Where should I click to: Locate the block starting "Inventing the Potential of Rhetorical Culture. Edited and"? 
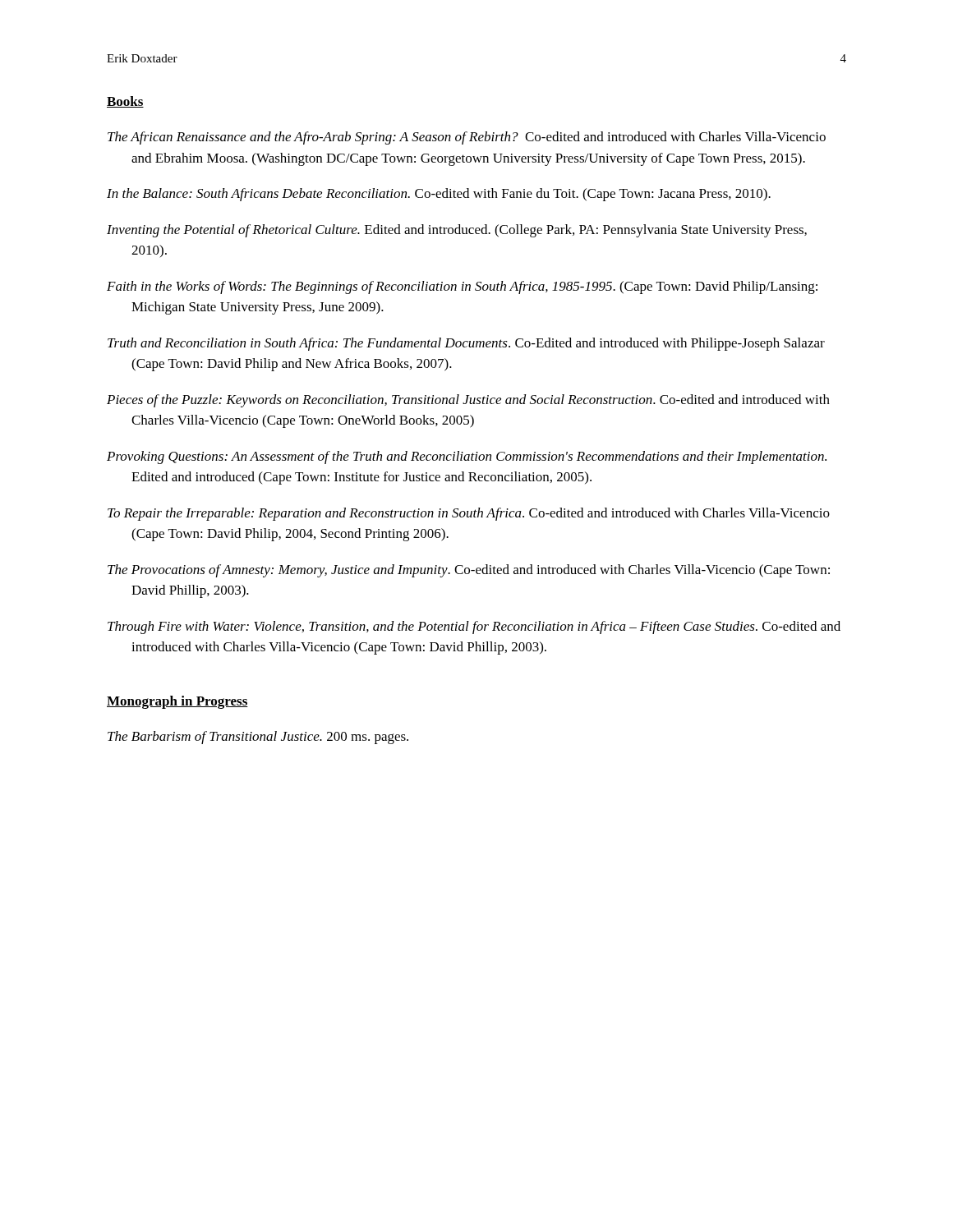[457, 240]
